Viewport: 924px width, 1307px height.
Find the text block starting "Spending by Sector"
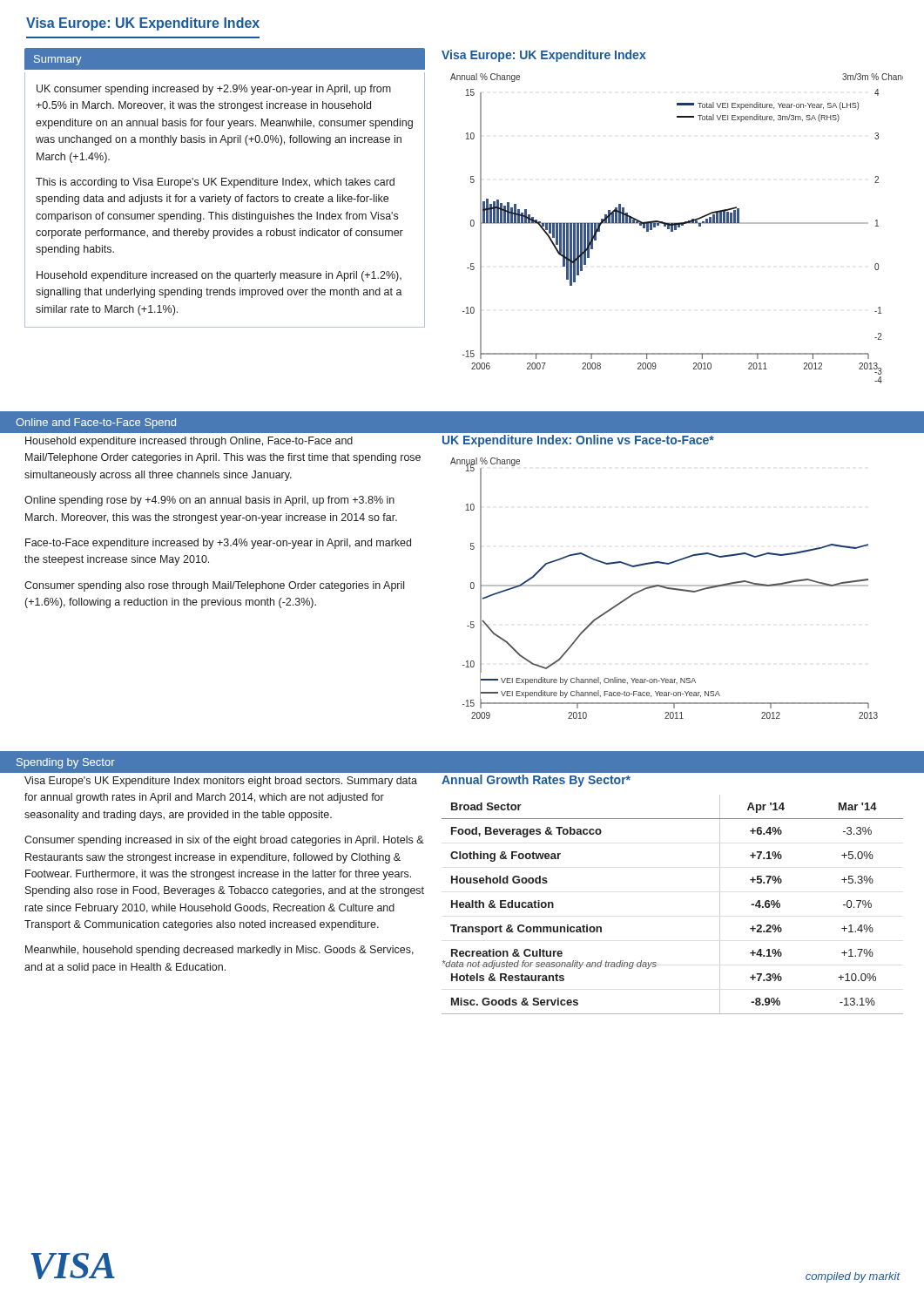pyautogui.click(x=65, y=762)
